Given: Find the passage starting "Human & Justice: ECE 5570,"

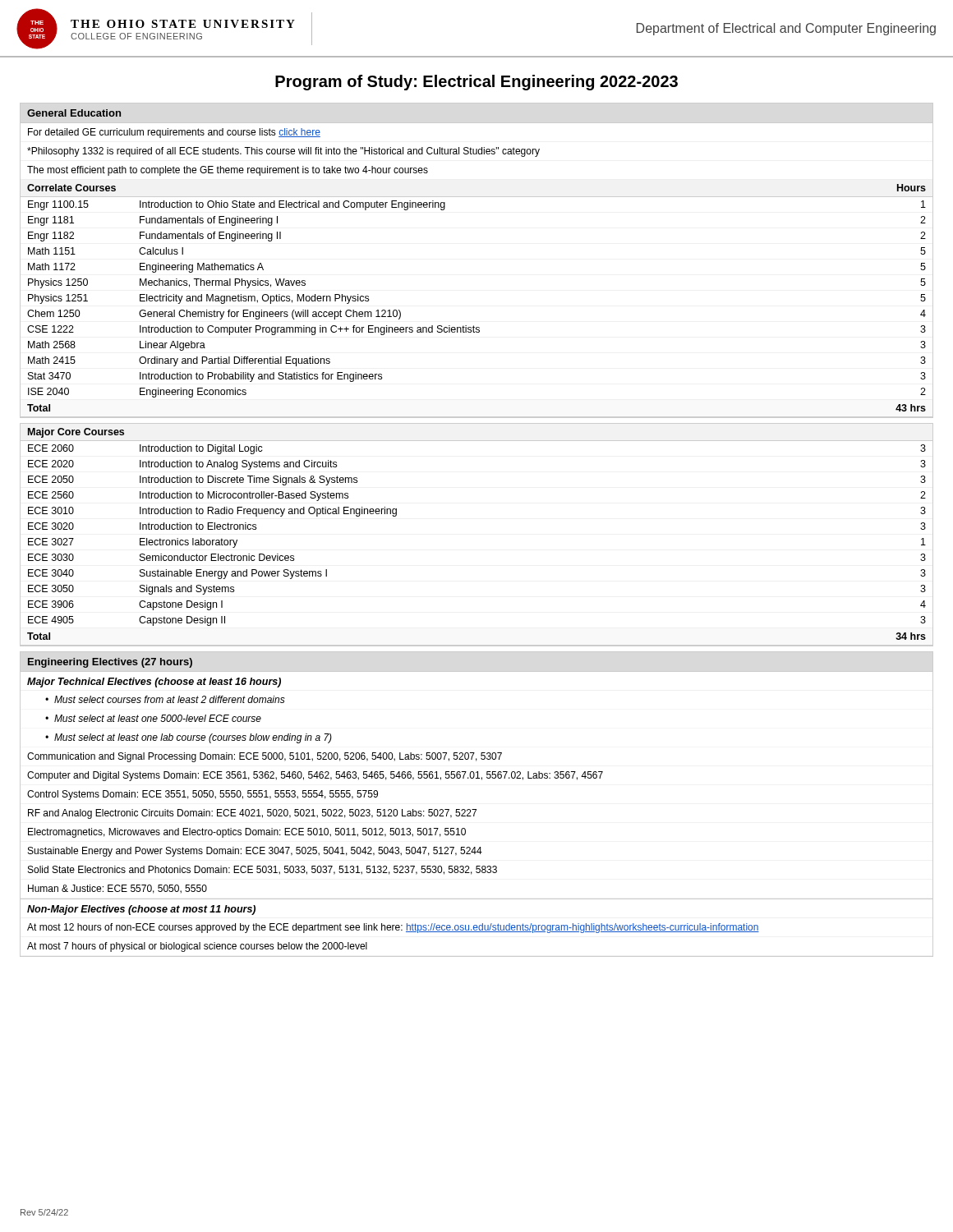Looking at the screenshot, I should tap(117, 889).
